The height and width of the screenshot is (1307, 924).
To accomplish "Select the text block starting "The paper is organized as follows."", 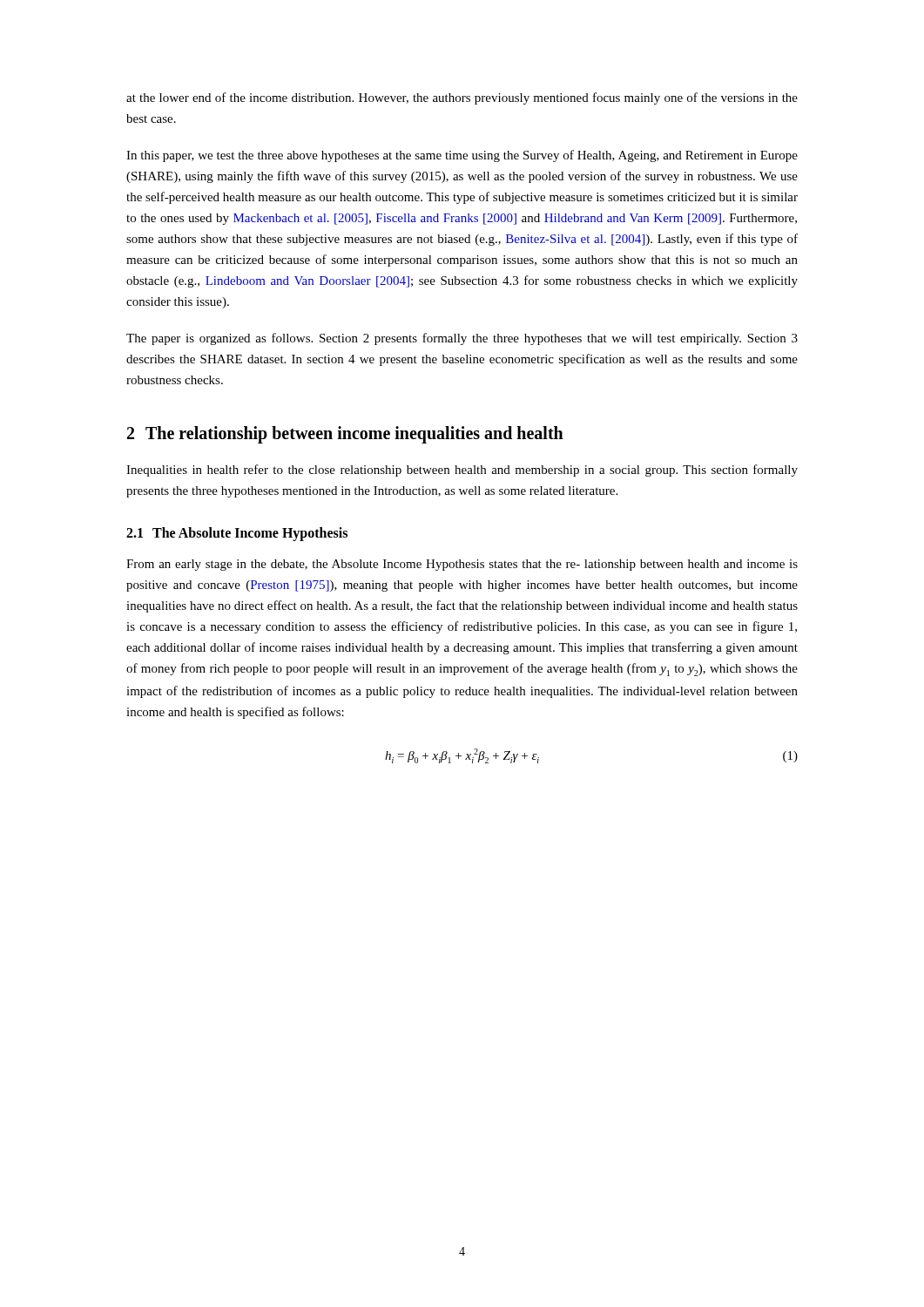I will coord(462,359).
